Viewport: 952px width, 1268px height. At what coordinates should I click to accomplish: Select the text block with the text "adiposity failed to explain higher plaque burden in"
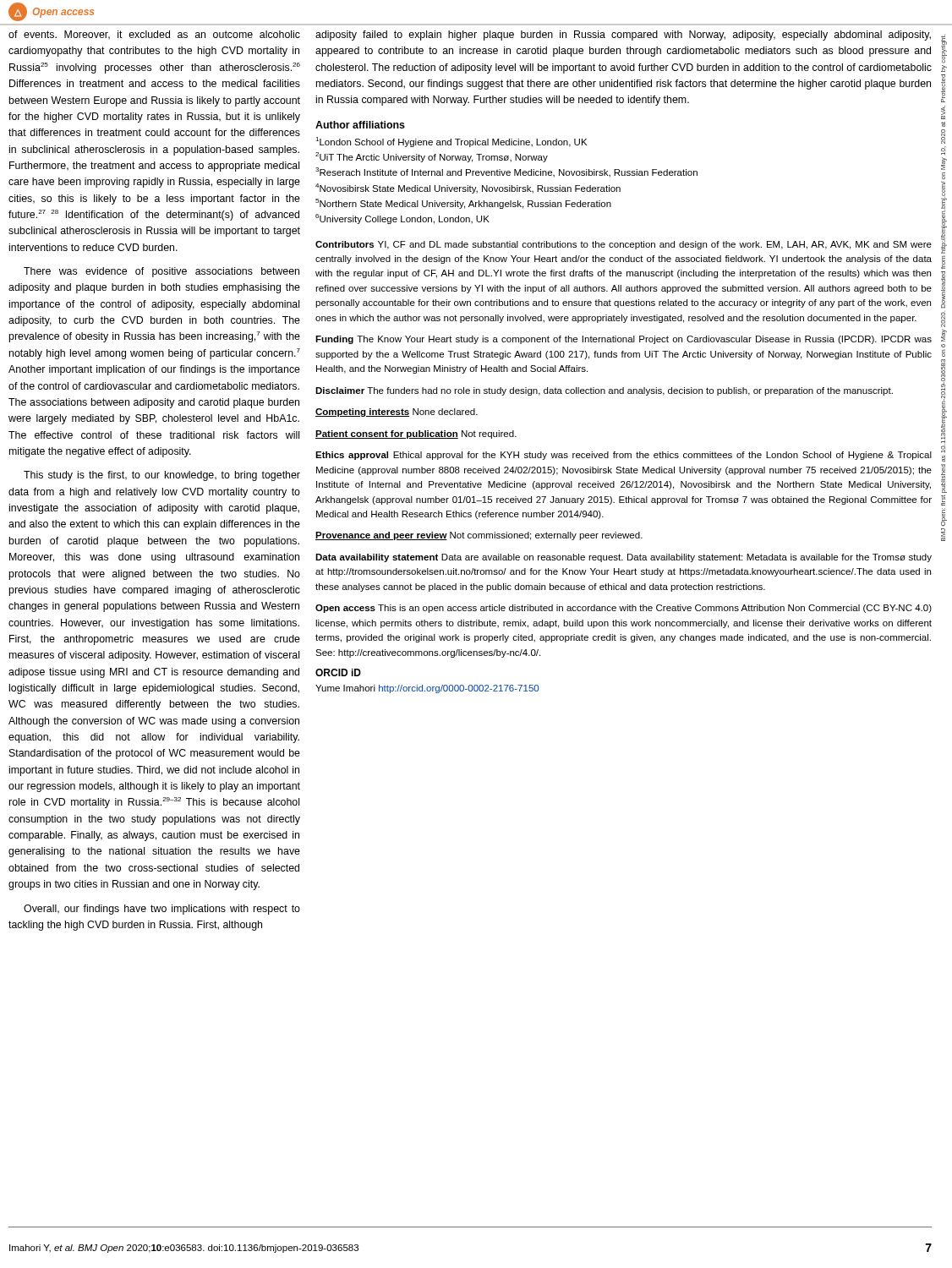pyautogui.click(x=624, y=68)
